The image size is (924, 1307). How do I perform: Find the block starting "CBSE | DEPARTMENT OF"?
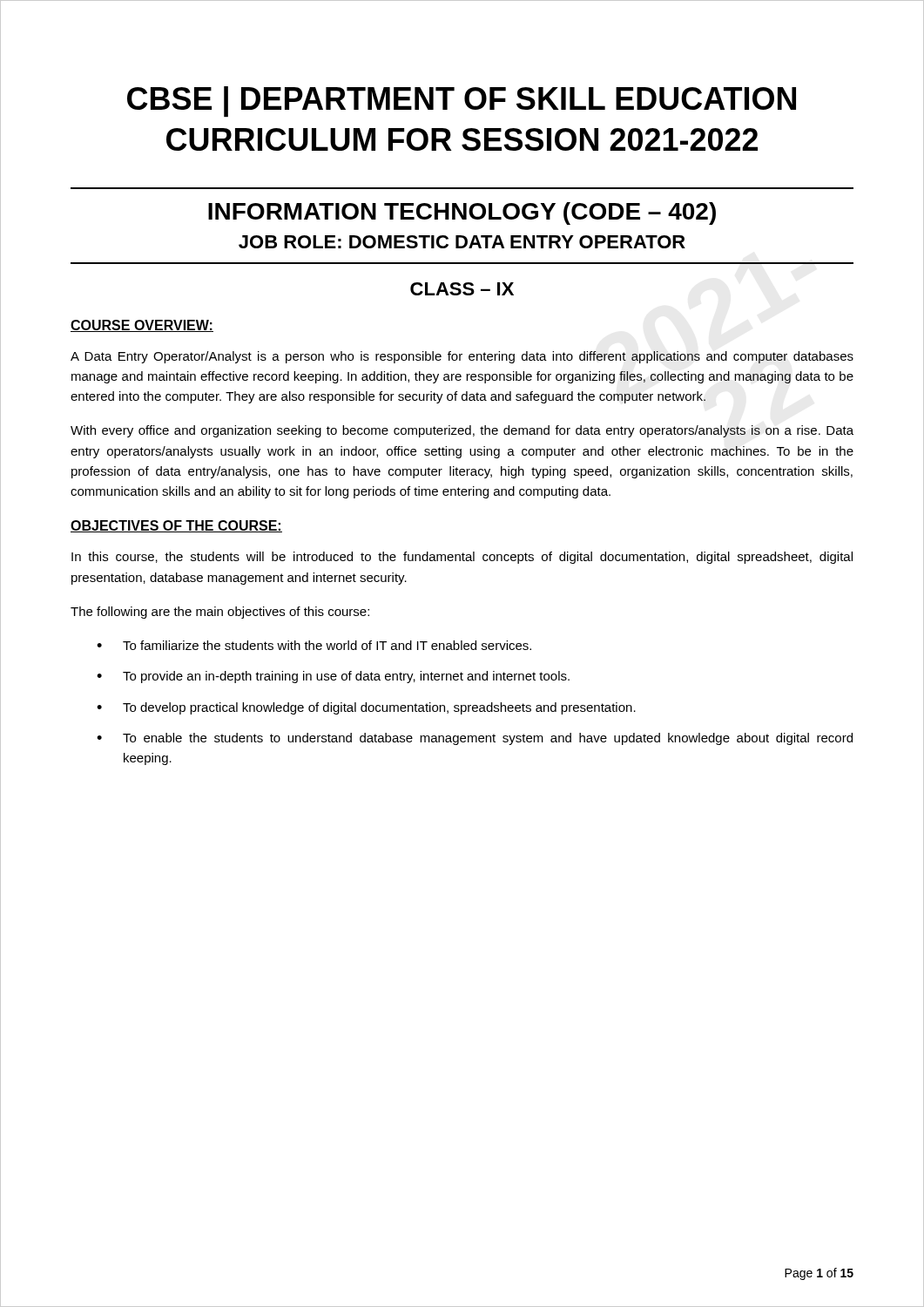tap(462, 120)
